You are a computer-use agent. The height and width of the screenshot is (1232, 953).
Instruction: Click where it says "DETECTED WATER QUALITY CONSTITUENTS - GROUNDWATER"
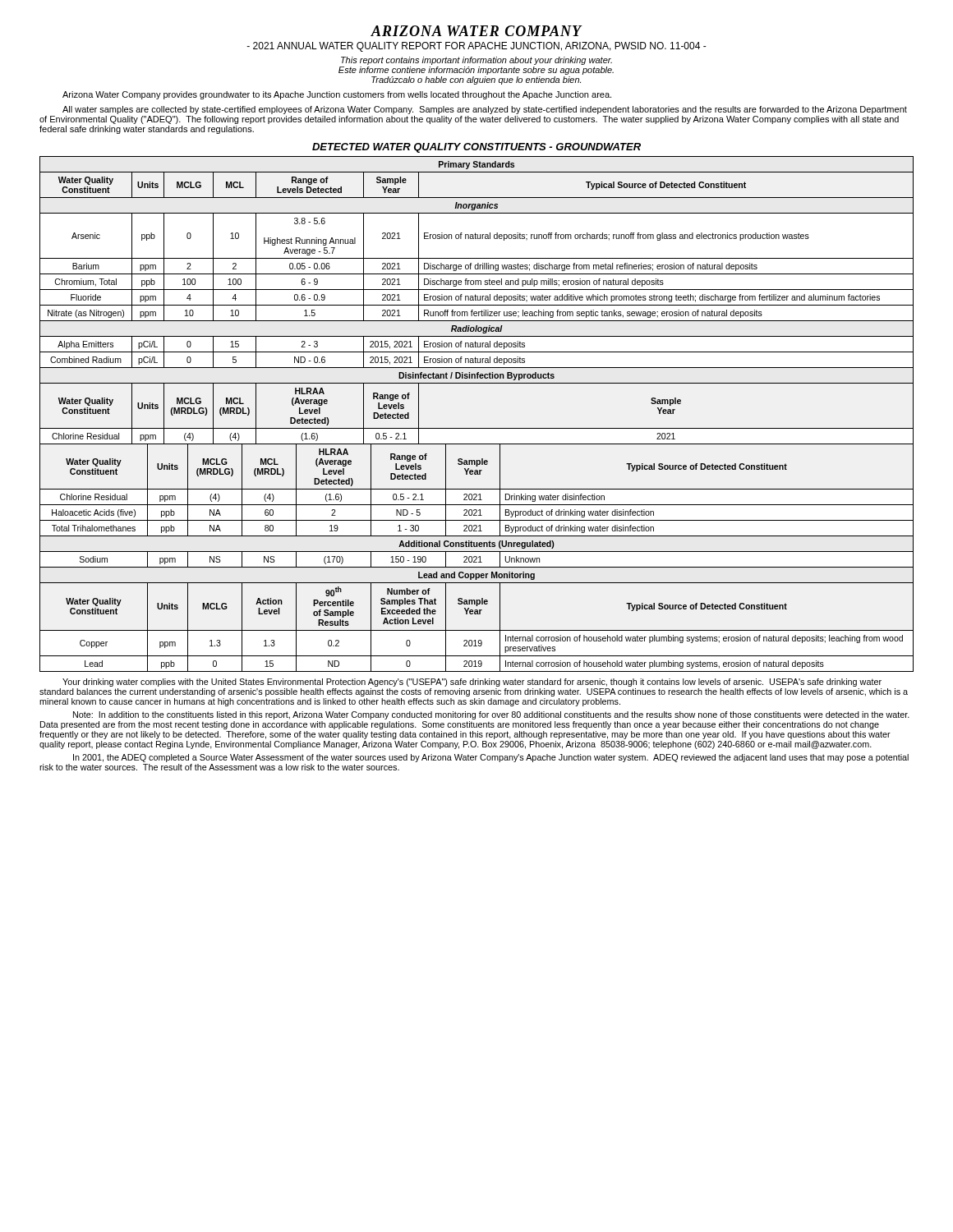tap(476, 147)
